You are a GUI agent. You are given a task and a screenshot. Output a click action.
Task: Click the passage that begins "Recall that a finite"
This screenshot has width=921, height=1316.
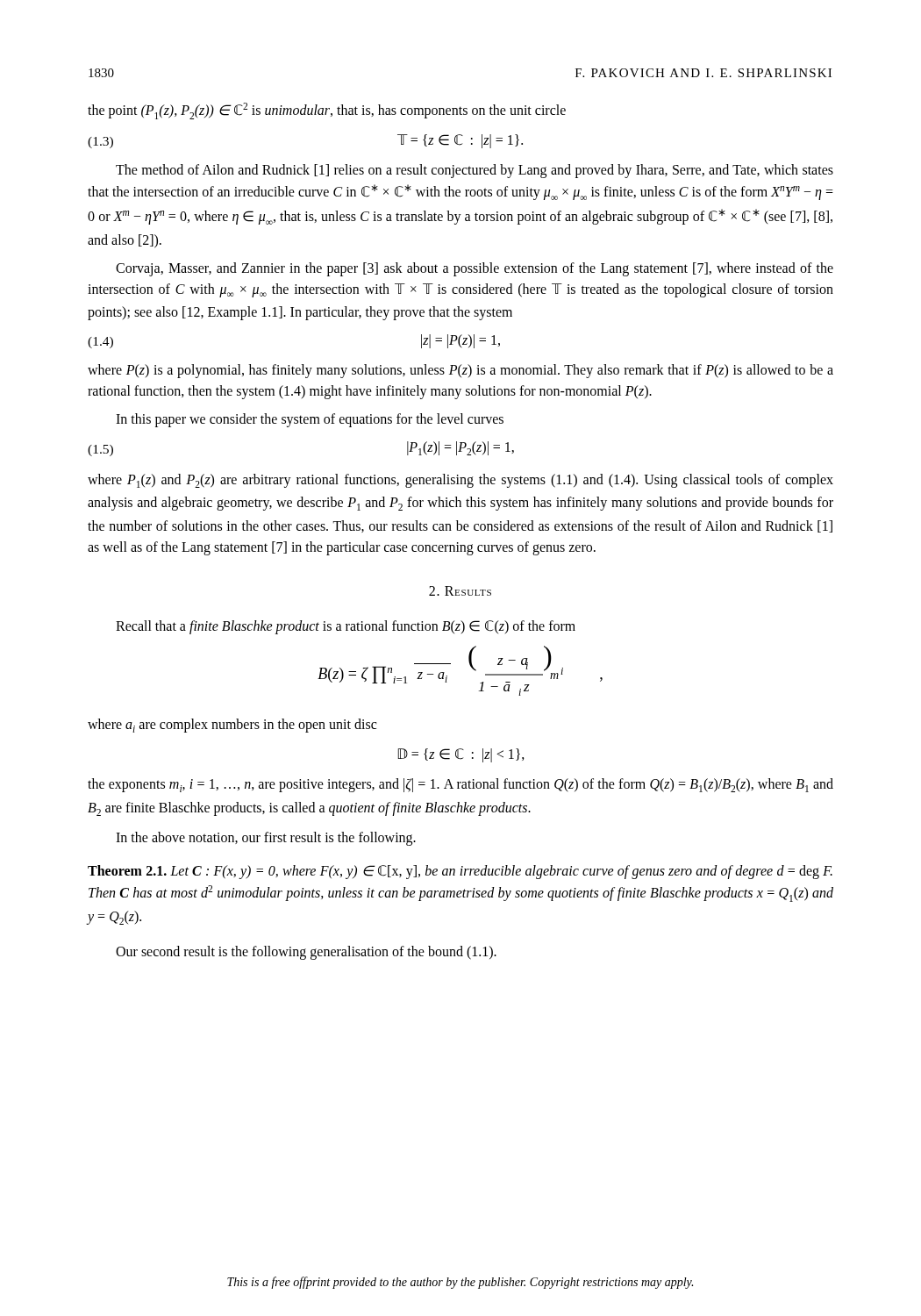[x=460, y=626]
